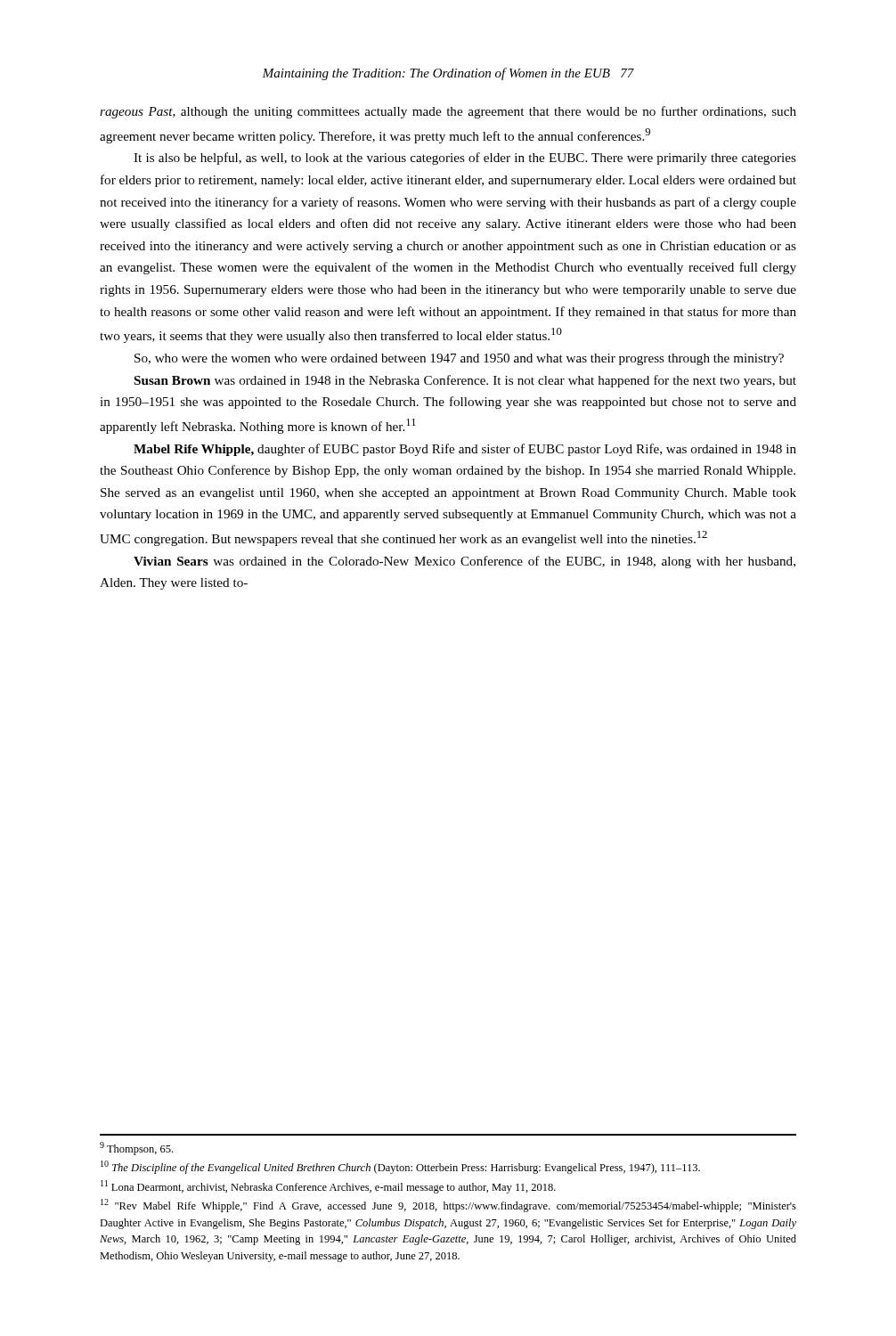This screenshot has width=896, height=1336.
Task: Point to the region starting "9 Thompson, 65."
Action: (137, 1148)
